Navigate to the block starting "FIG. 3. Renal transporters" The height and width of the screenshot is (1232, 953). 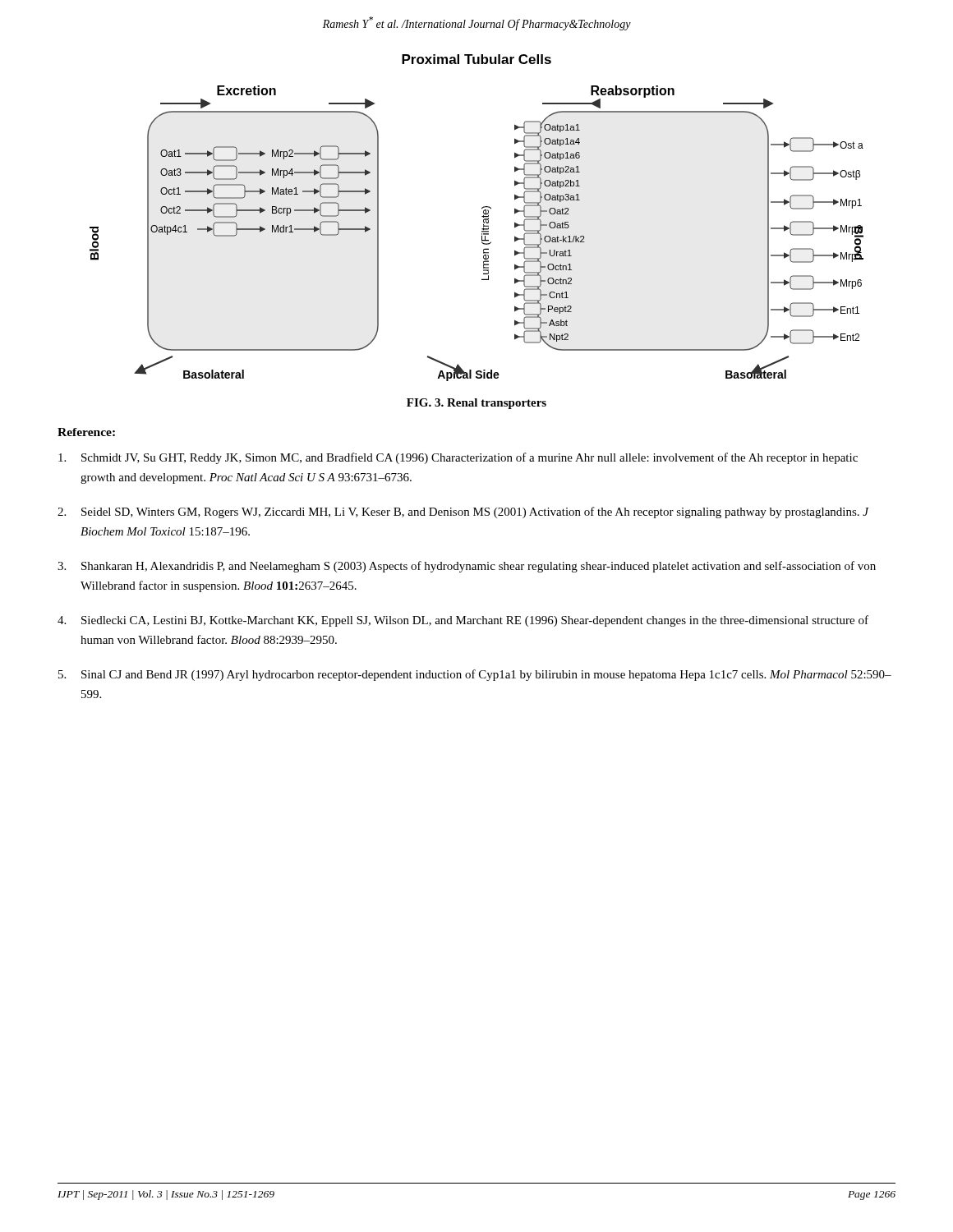coord(476,402)
